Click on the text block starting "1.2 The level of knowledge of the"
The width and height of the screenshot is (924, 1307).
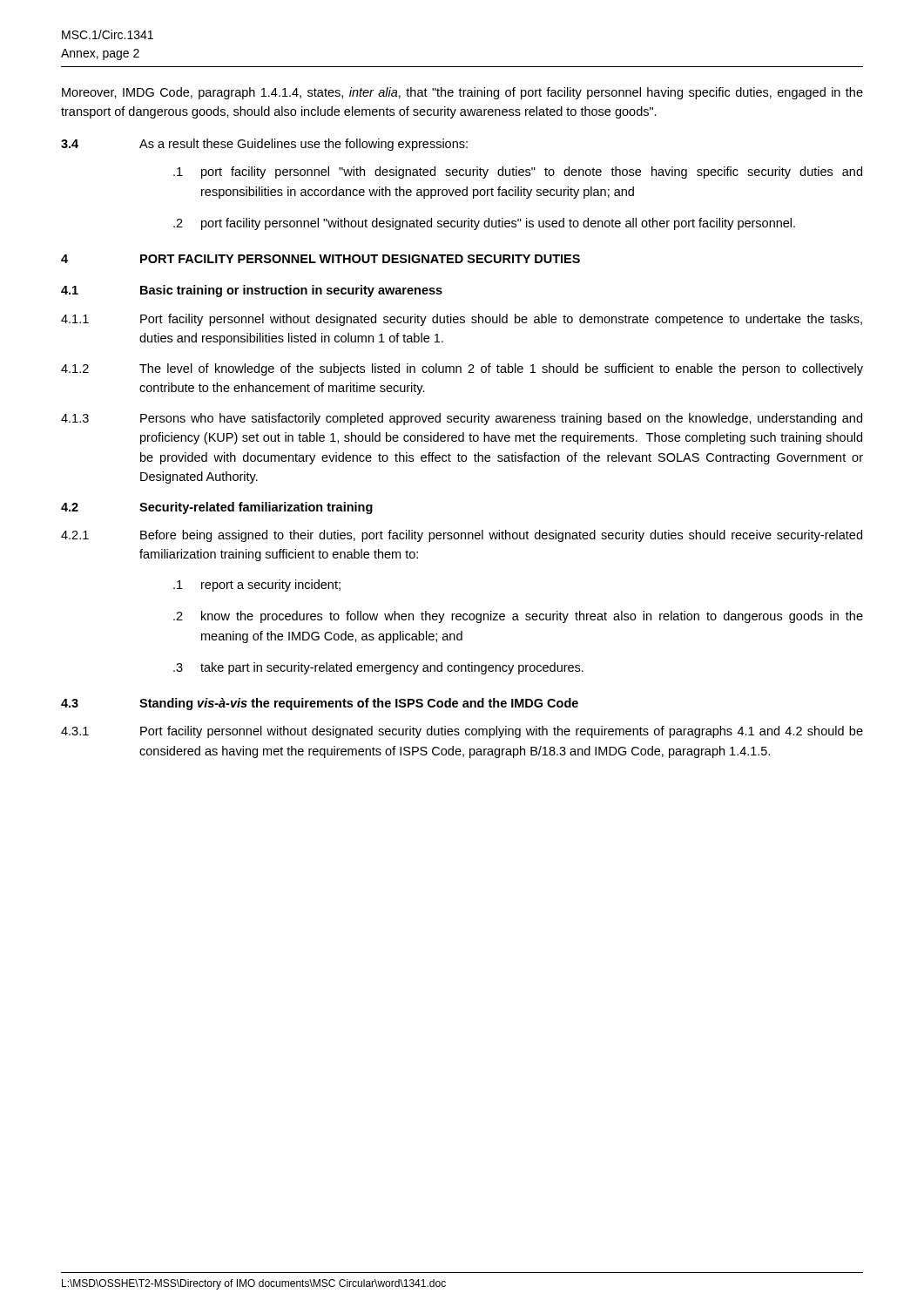(462, 378)
